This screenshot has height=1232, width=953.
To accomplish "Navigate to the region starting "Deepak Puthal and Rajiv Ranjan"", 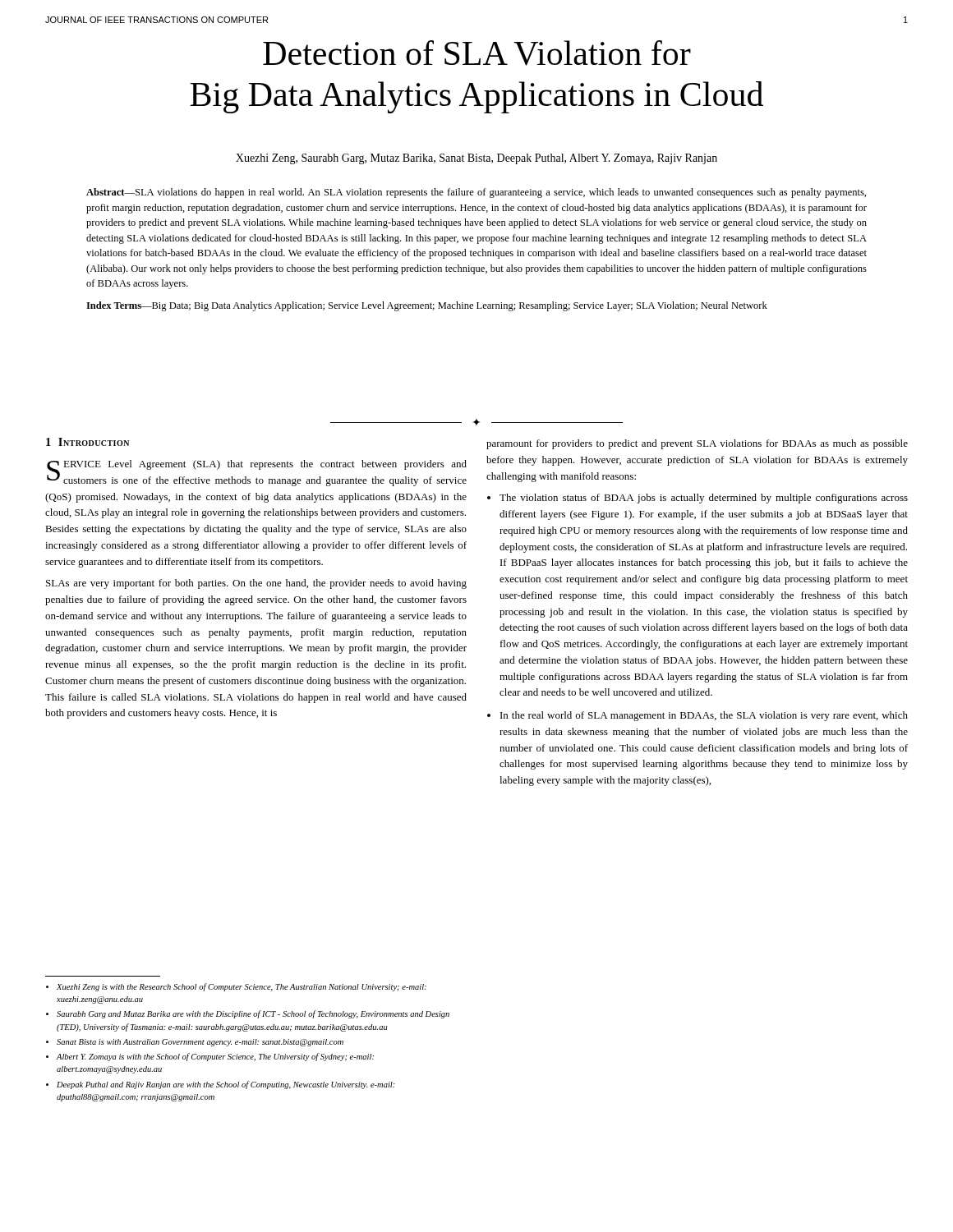I will point(226,1090).
